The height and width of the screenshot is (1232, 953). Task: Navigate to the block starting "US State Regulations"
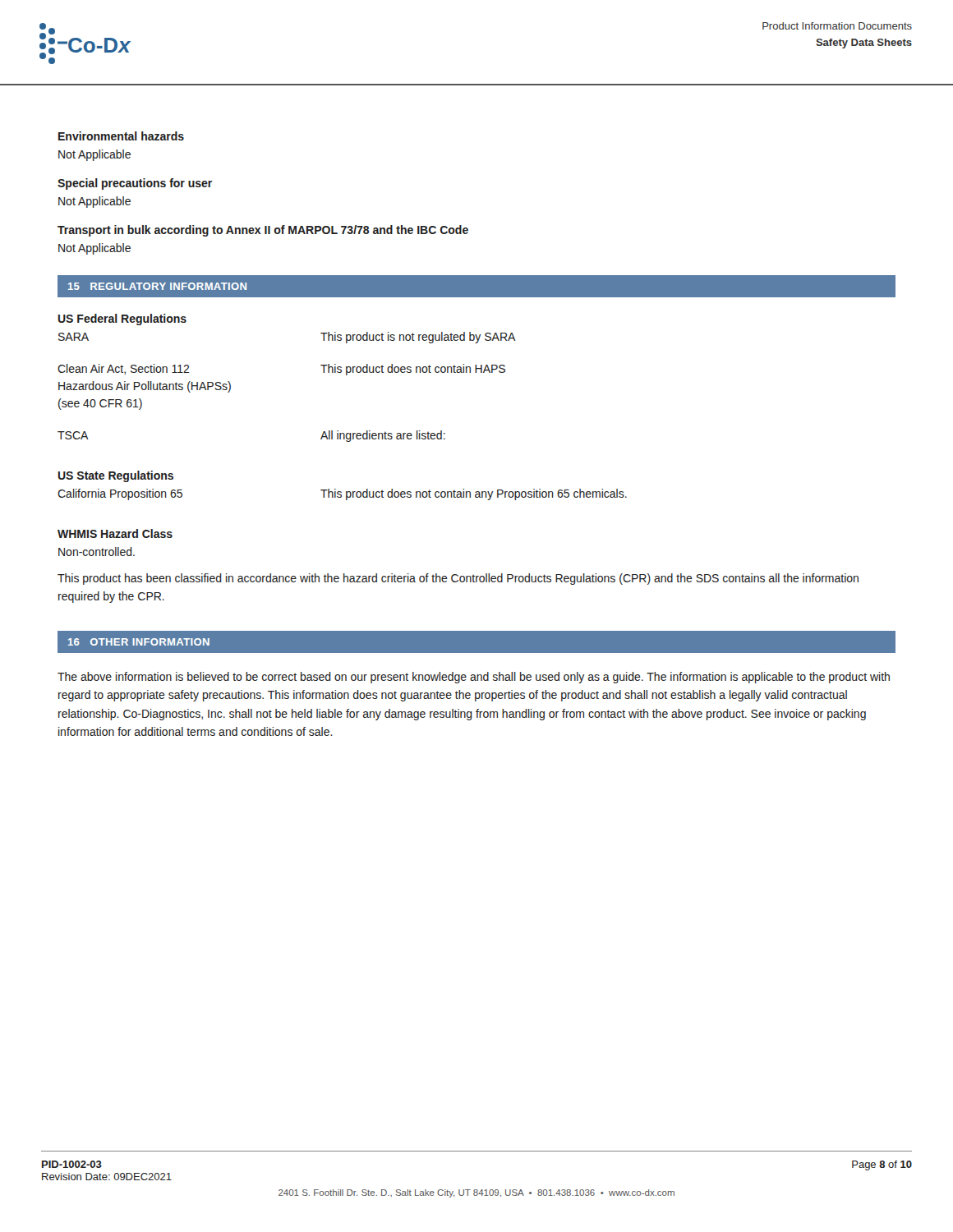(x=116, y=476)
